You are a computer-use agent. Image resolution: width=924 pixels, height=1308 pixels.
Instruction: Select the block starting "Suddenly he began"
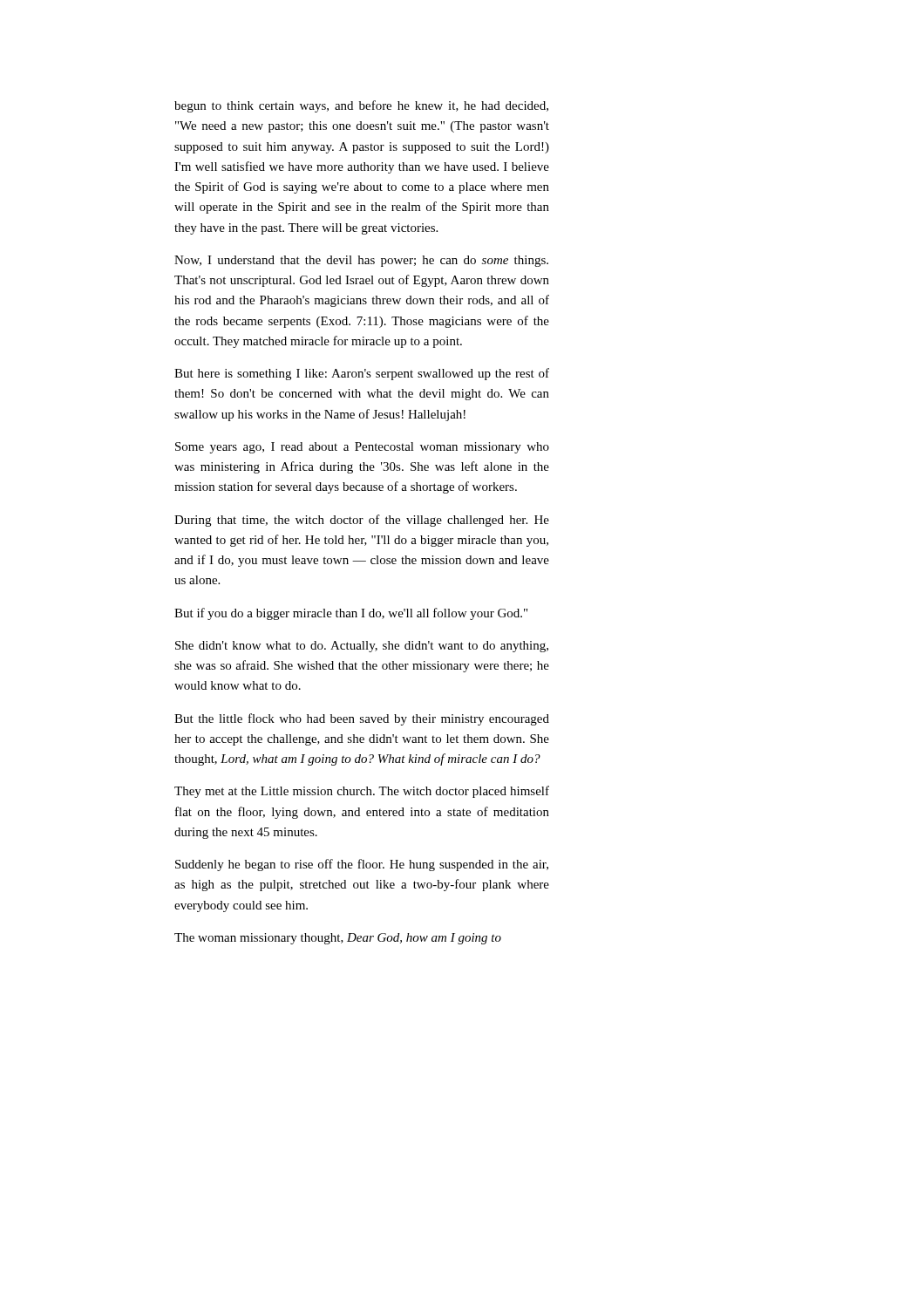[362, 884]
